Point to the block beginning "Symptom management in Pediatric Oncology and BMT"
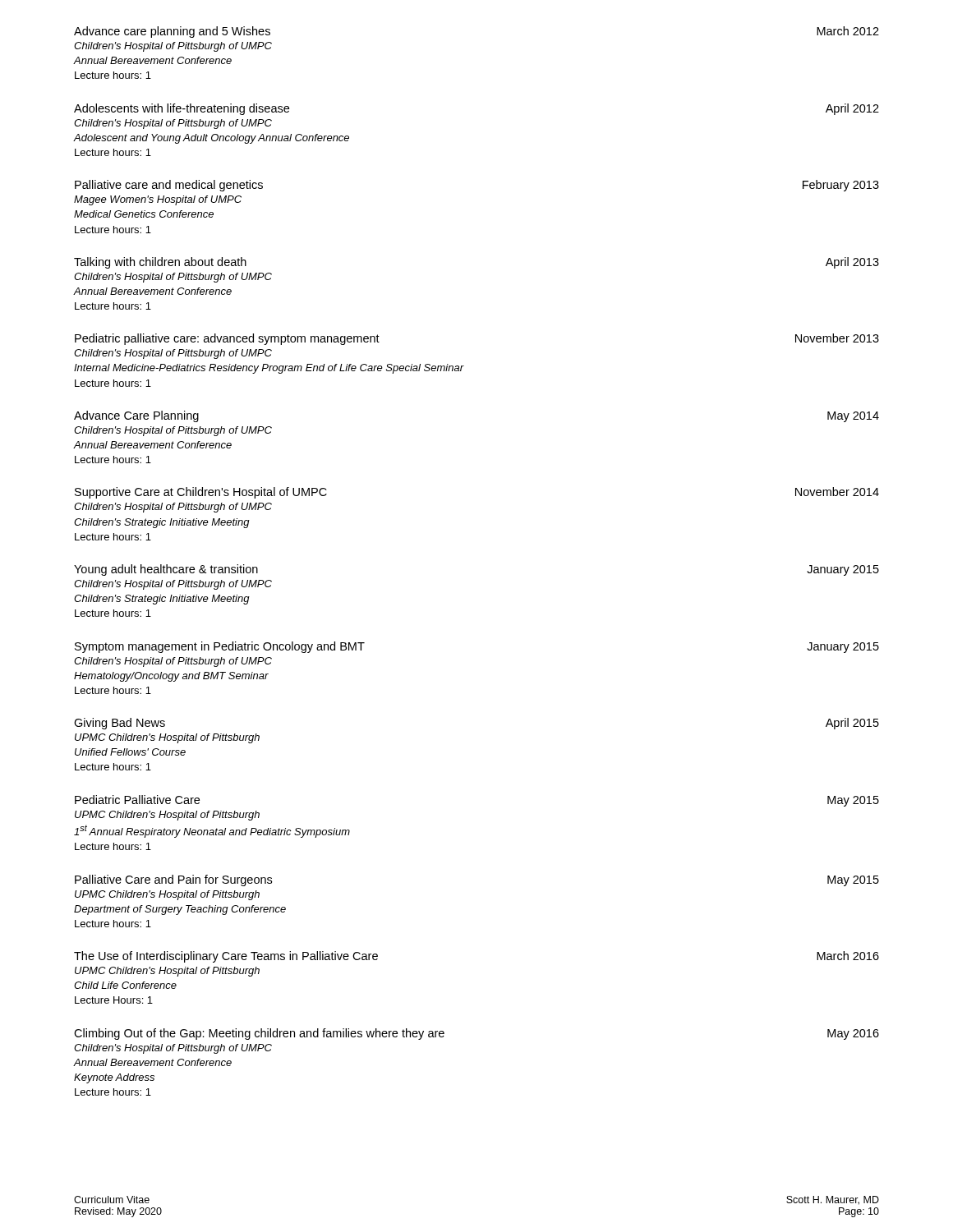This screenshot has height=1232, width=953. click(x=216, y=647)
